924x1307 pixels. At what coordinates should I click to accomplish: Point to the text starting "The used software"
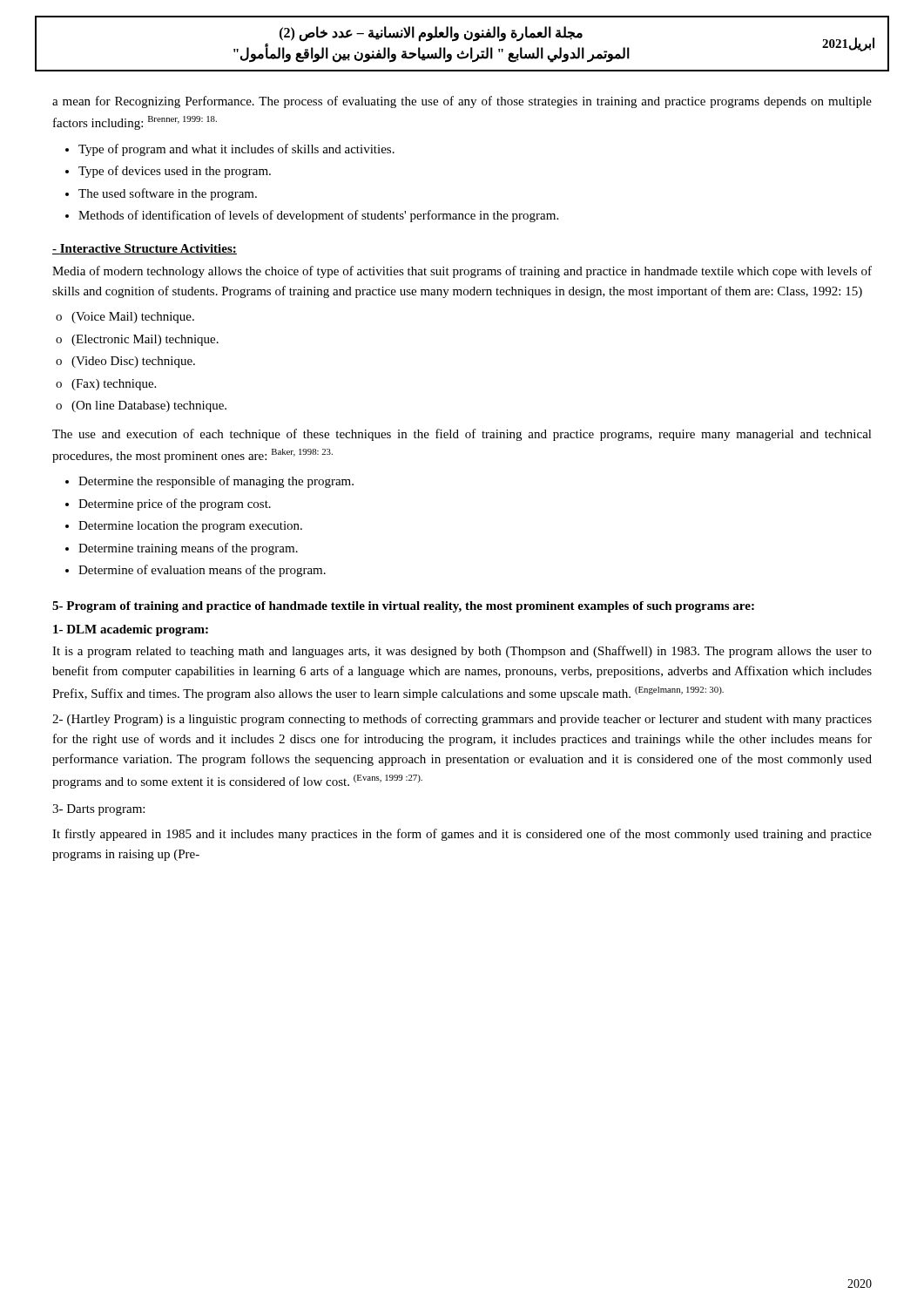click(168, 193)
